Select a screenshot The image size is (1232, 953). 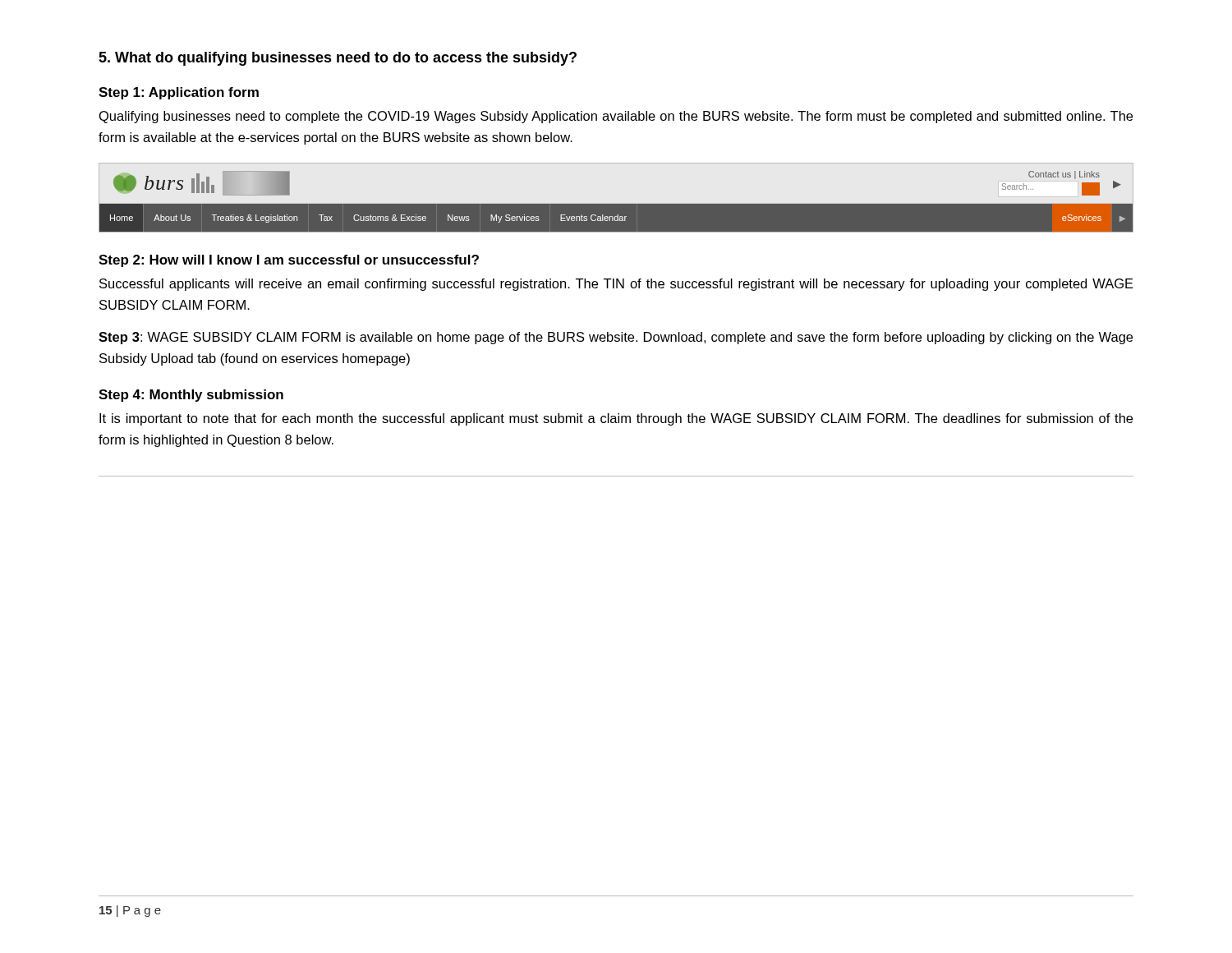click(x=616, y=198)
